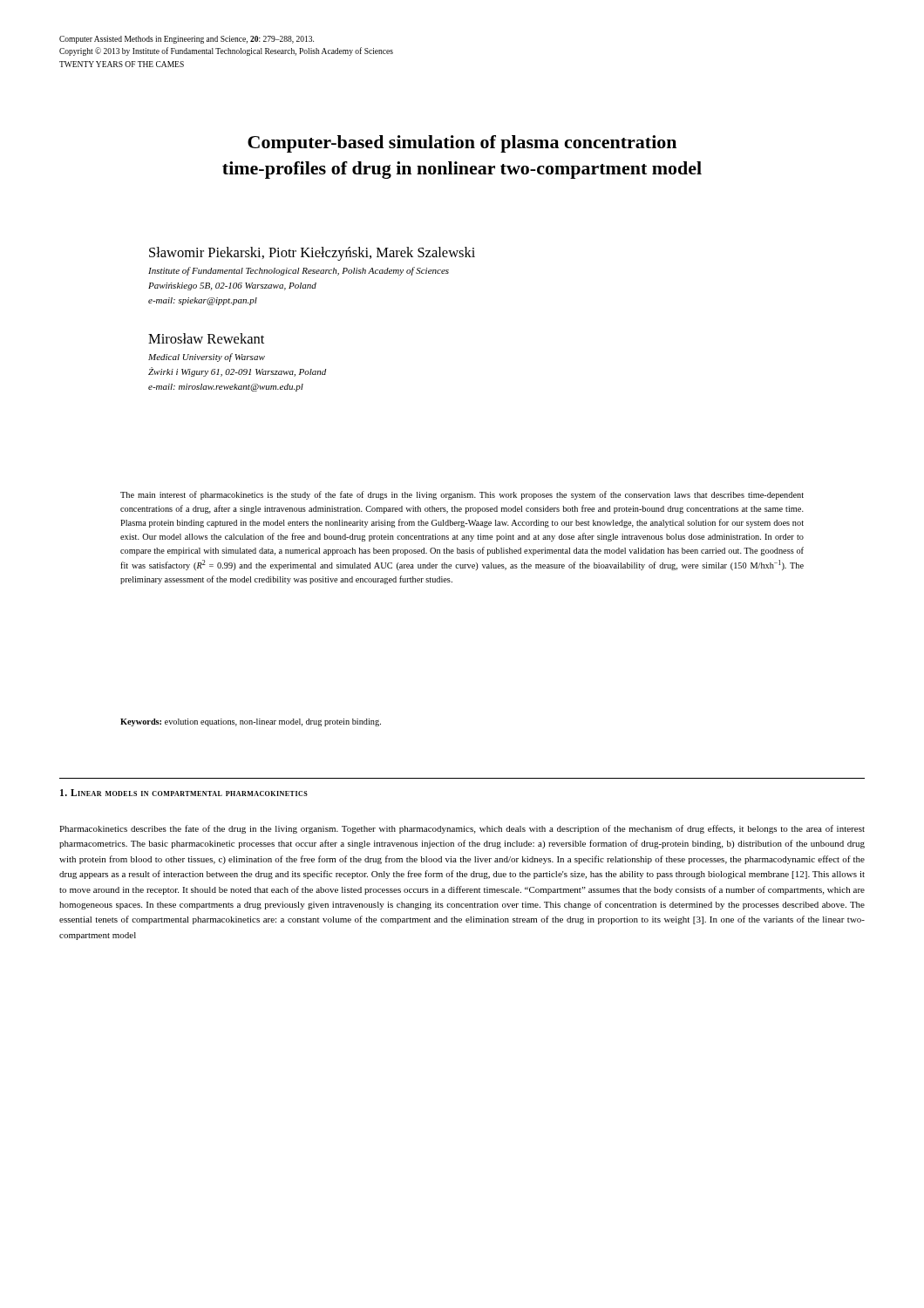Click on the region starting "Pharmacokinetics describes the fate"

462,882
